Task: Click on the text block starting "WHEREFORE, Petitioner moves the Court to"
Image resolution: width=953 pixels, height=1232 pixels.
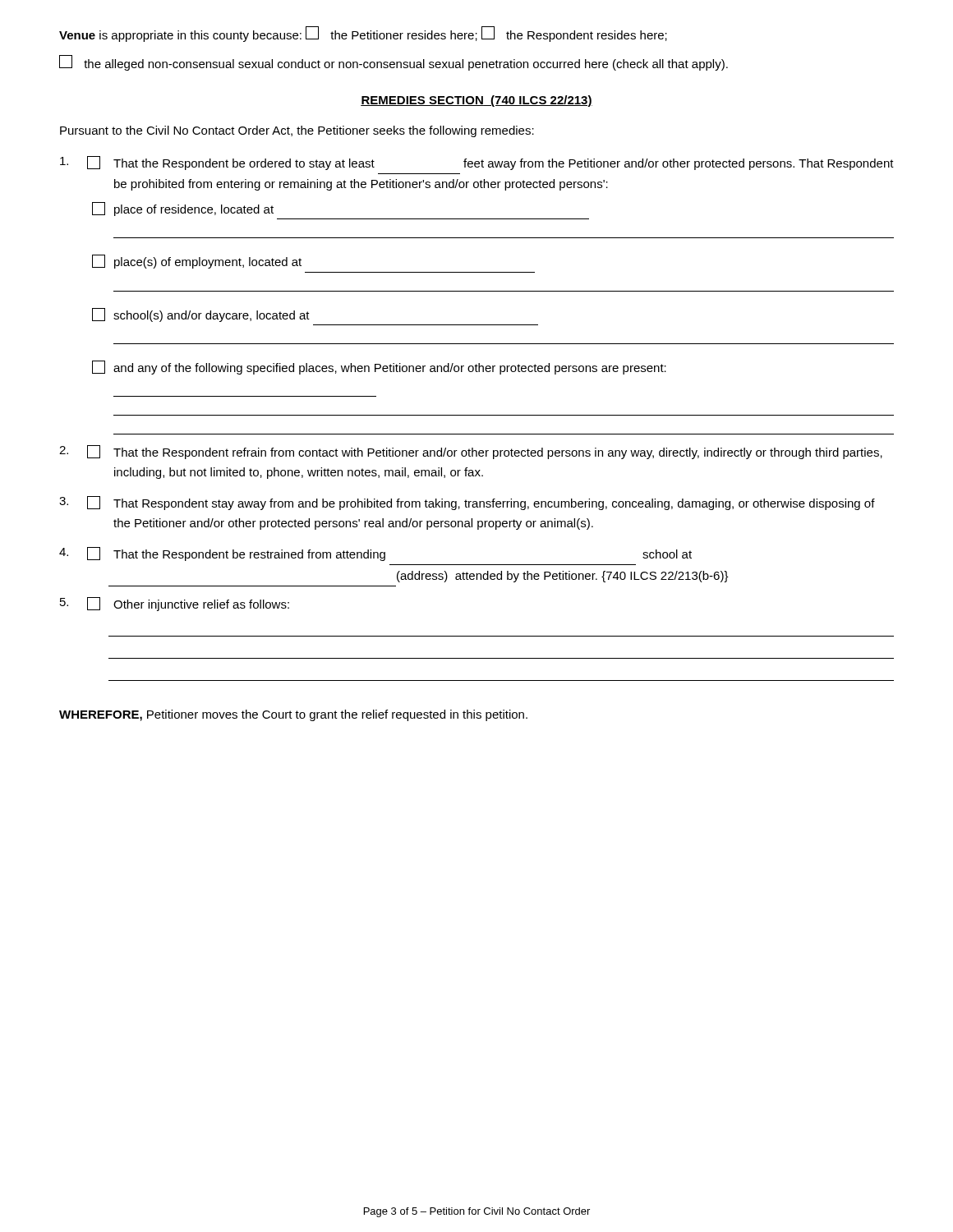Action: 294,714
